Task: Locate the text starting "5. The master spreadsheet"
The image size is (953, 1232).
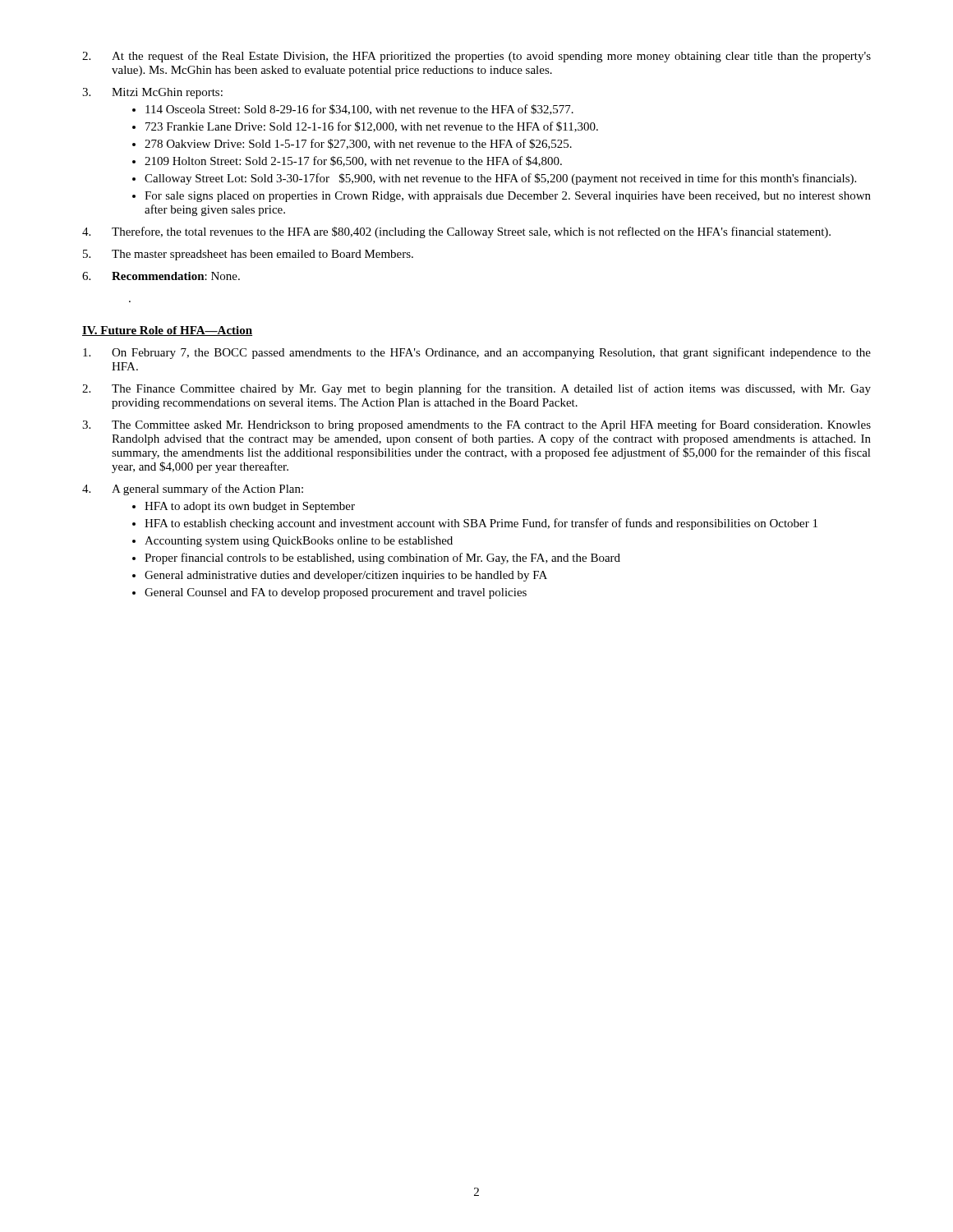Action: coord(248,255)
